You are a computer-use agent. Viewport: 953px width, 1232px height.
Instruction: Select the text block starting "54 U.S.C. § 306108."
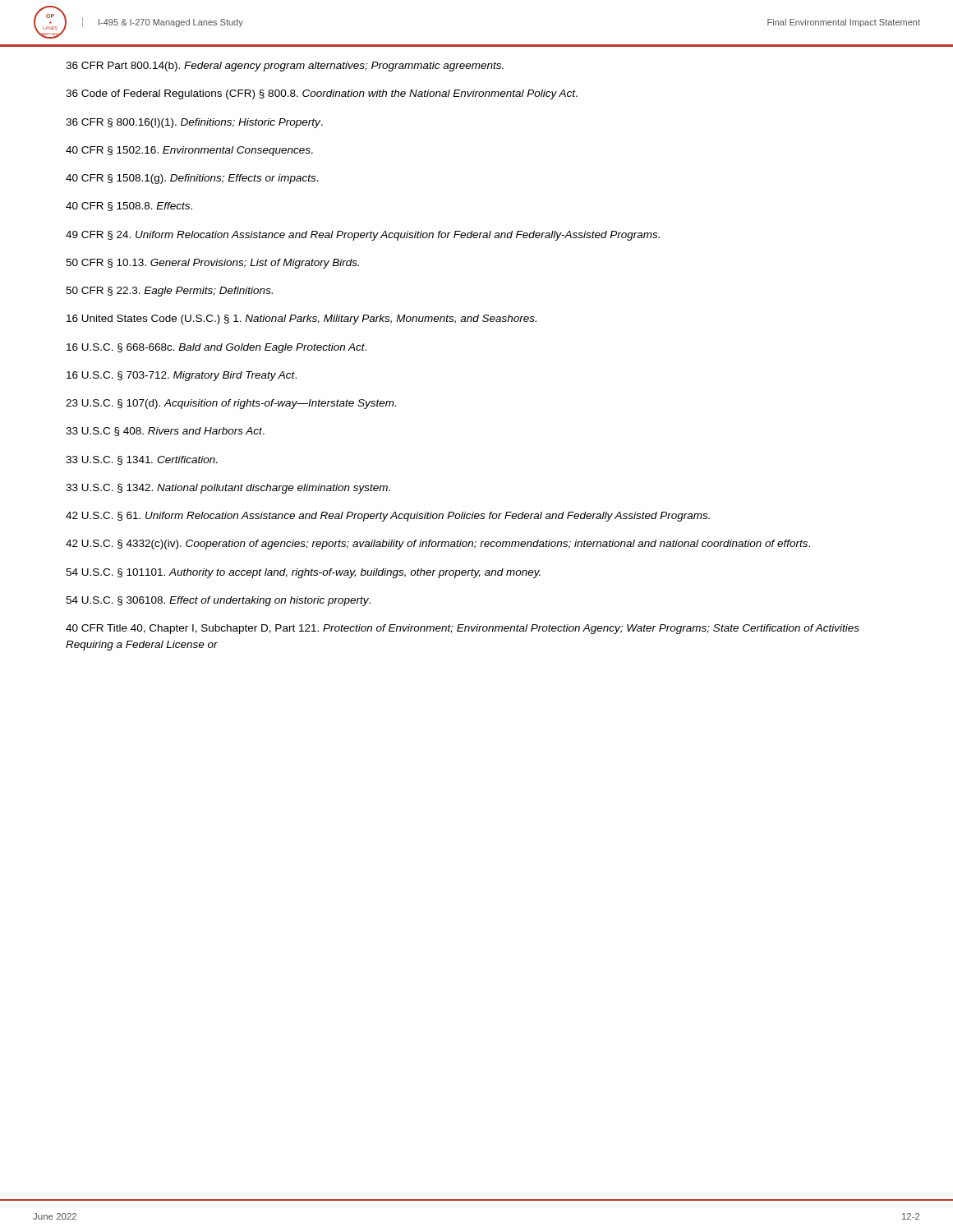point(219,600)
